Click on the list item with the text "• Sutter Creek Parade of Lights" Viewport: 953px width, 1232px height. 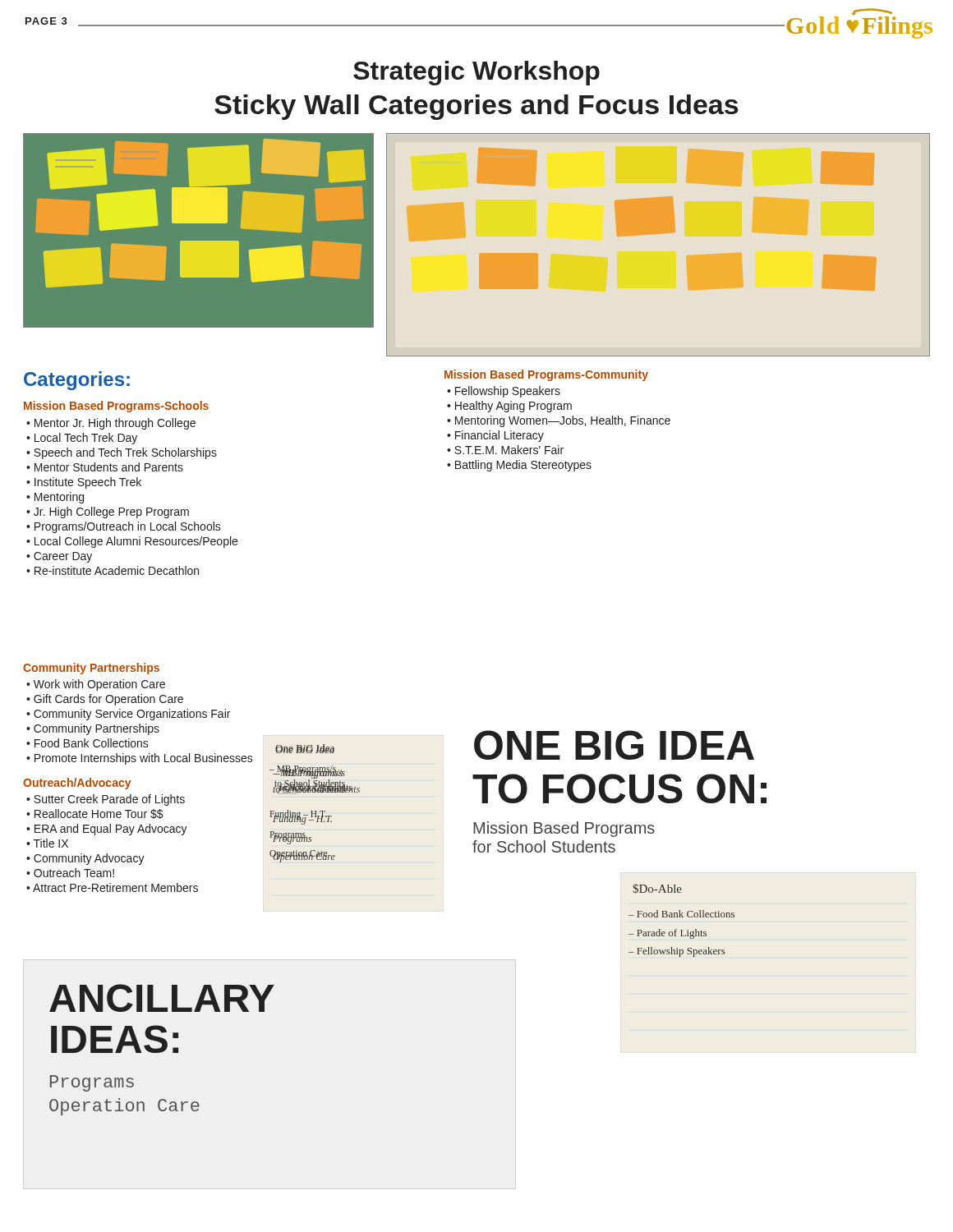coord(106,799)
